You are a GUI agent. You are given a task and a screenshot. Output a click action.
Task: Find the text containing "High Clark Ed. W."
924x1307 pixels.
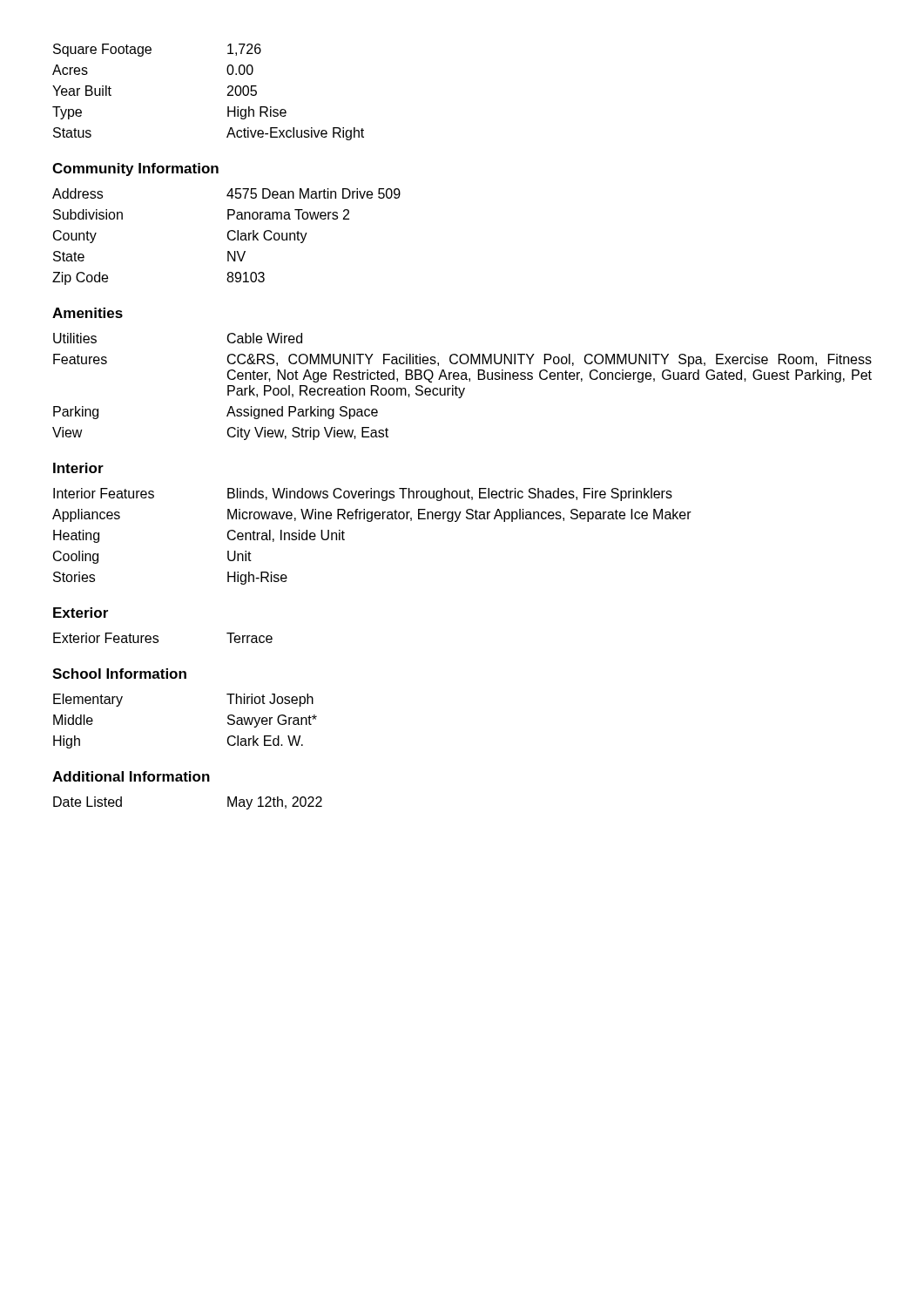pos(67,740)
